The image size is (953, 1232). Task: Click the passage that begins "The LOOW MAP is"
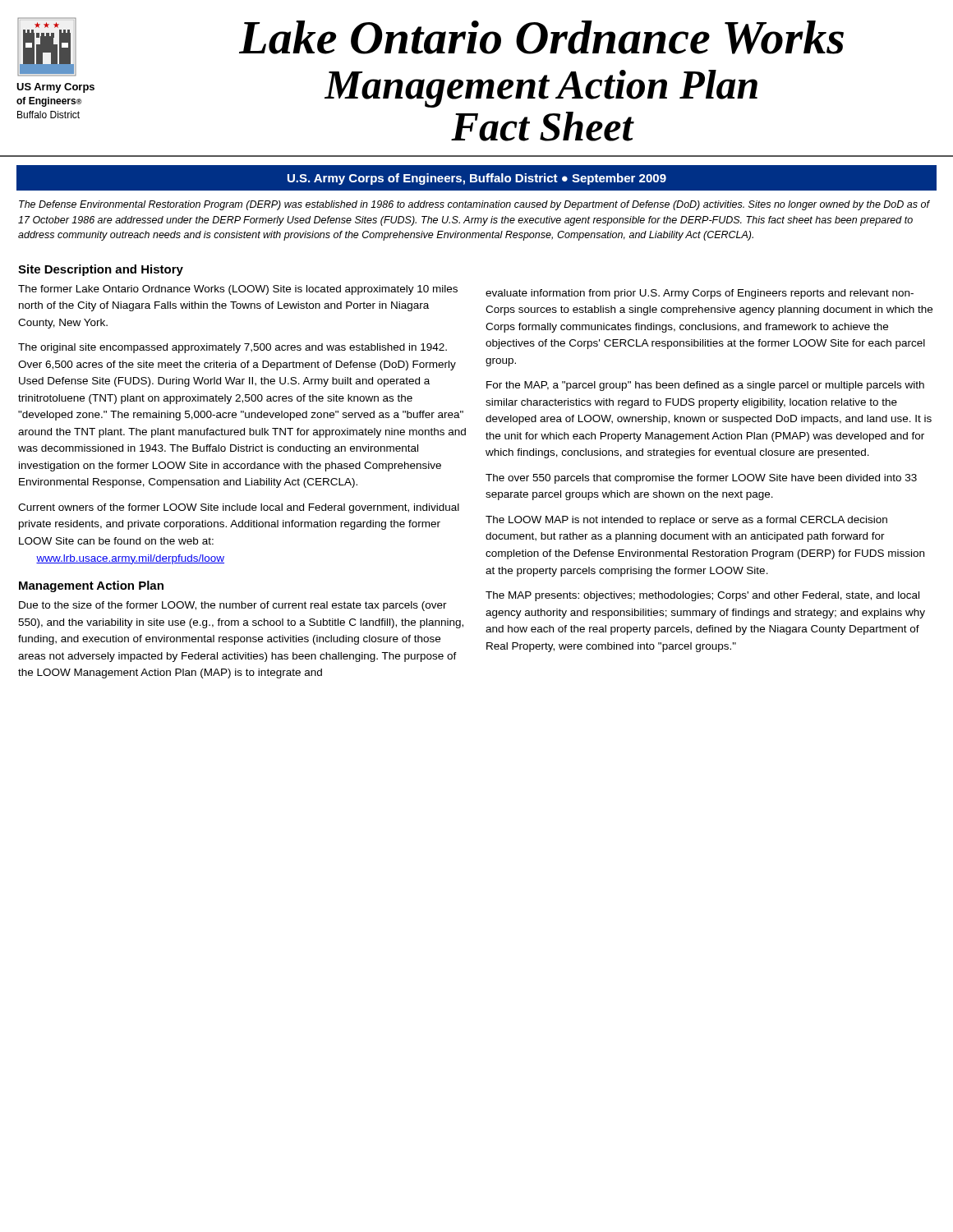point(705,545)
